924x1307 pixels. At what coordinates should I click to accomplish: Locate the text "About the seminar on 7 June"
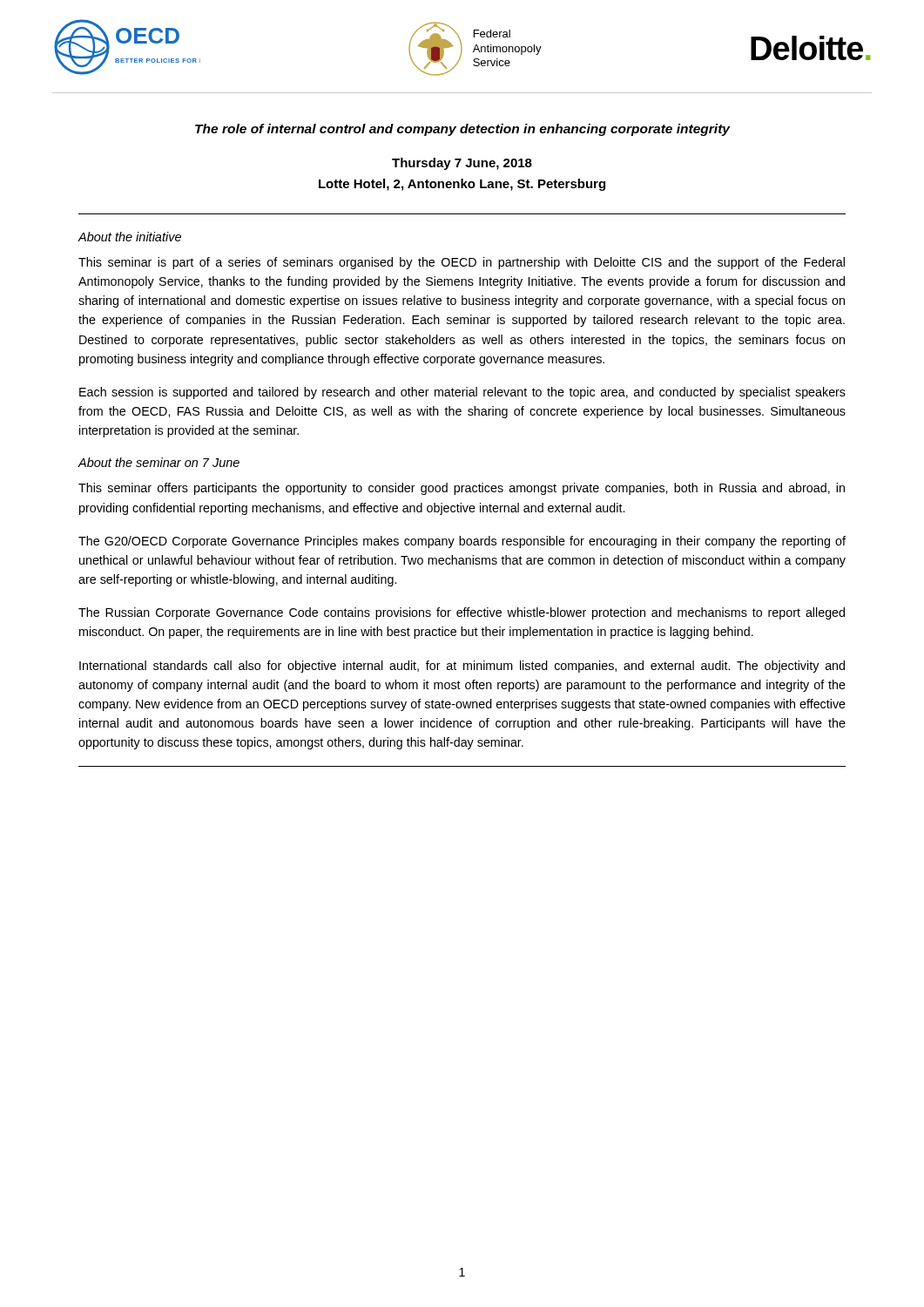pos(159,463)
